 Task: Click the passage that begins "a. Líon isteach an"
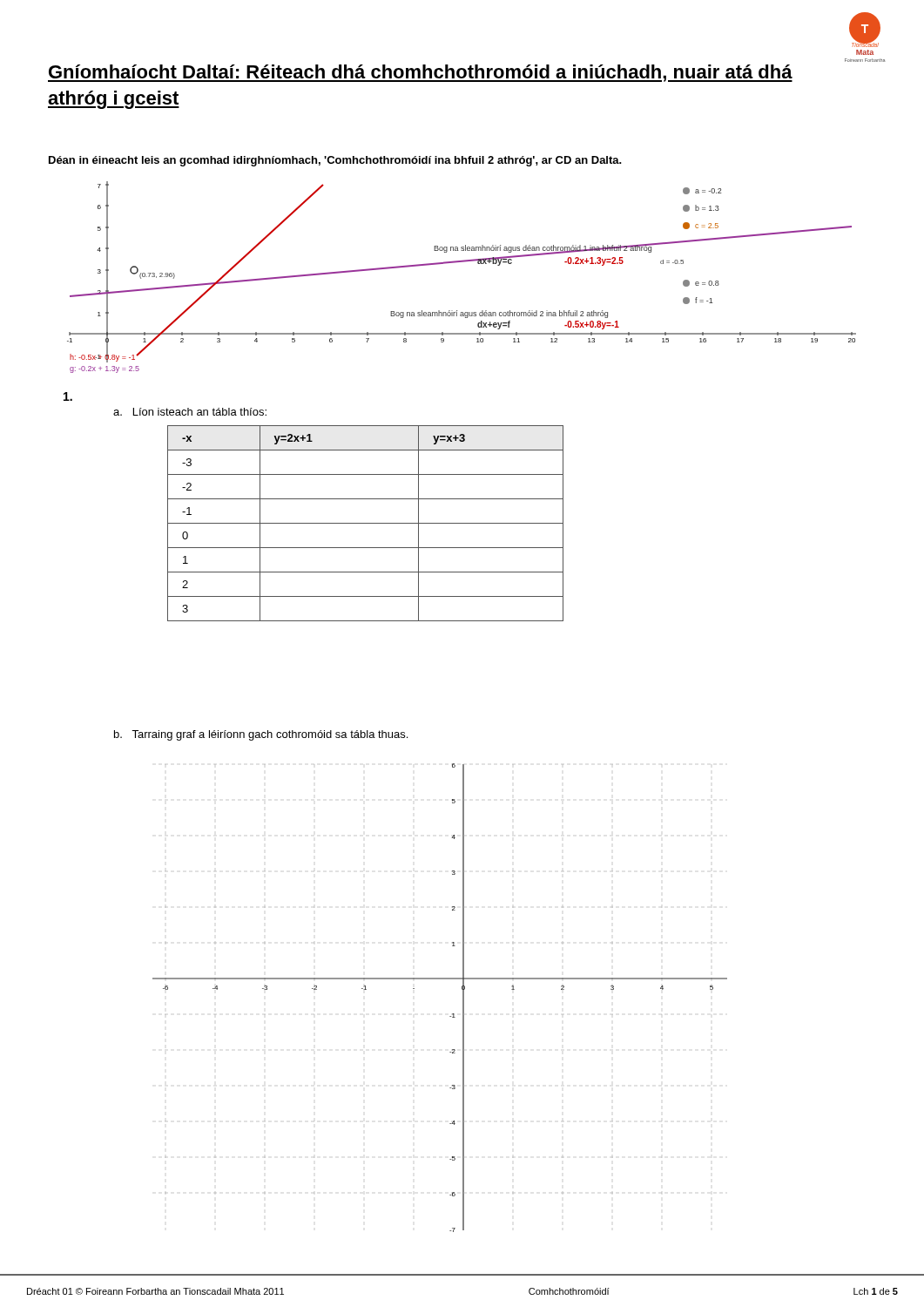tap(190, 412)
